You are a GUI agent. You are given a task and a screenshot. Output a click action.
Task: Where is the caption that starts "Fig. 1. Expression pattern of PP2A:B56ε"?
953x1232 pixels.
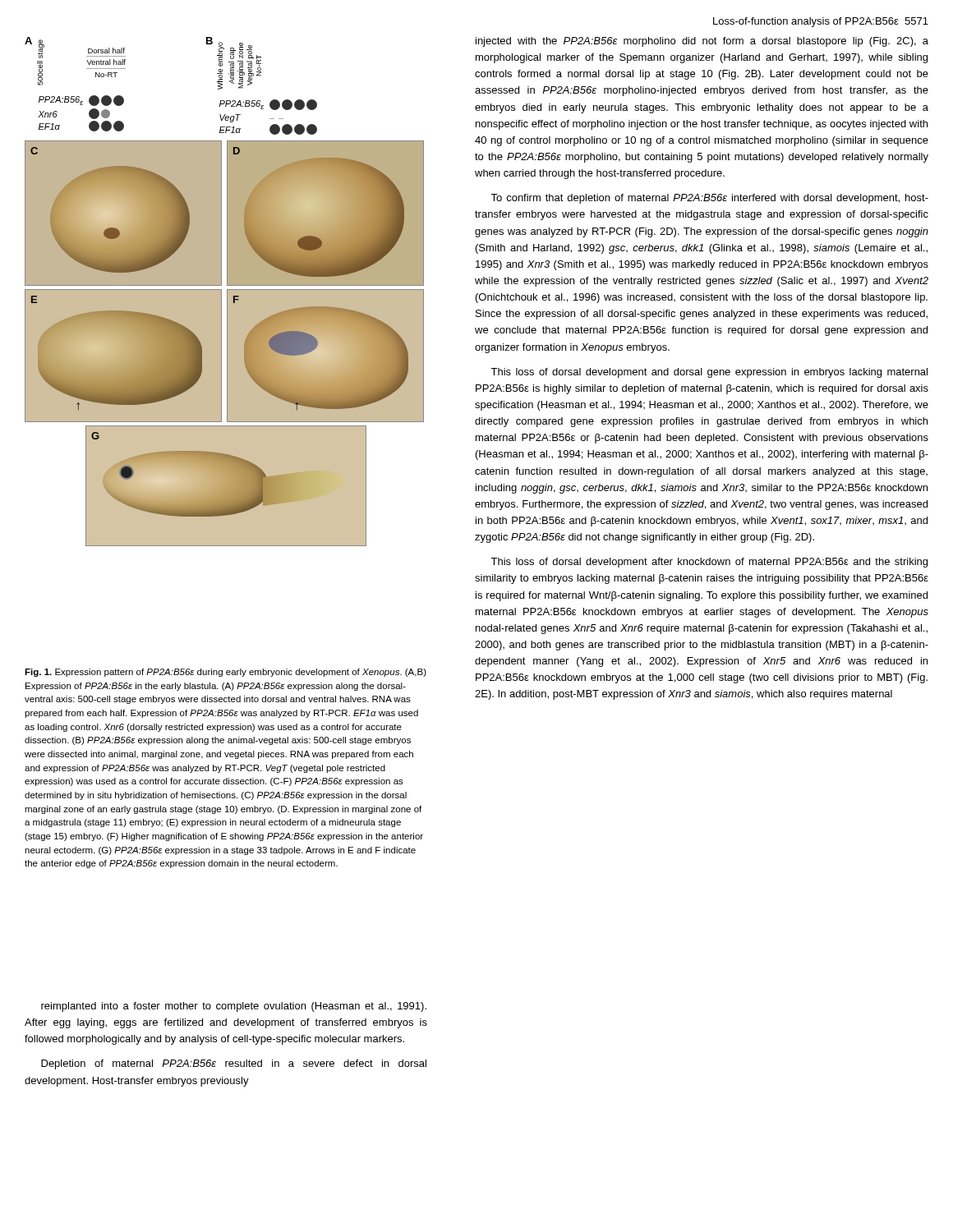[226, 768]
